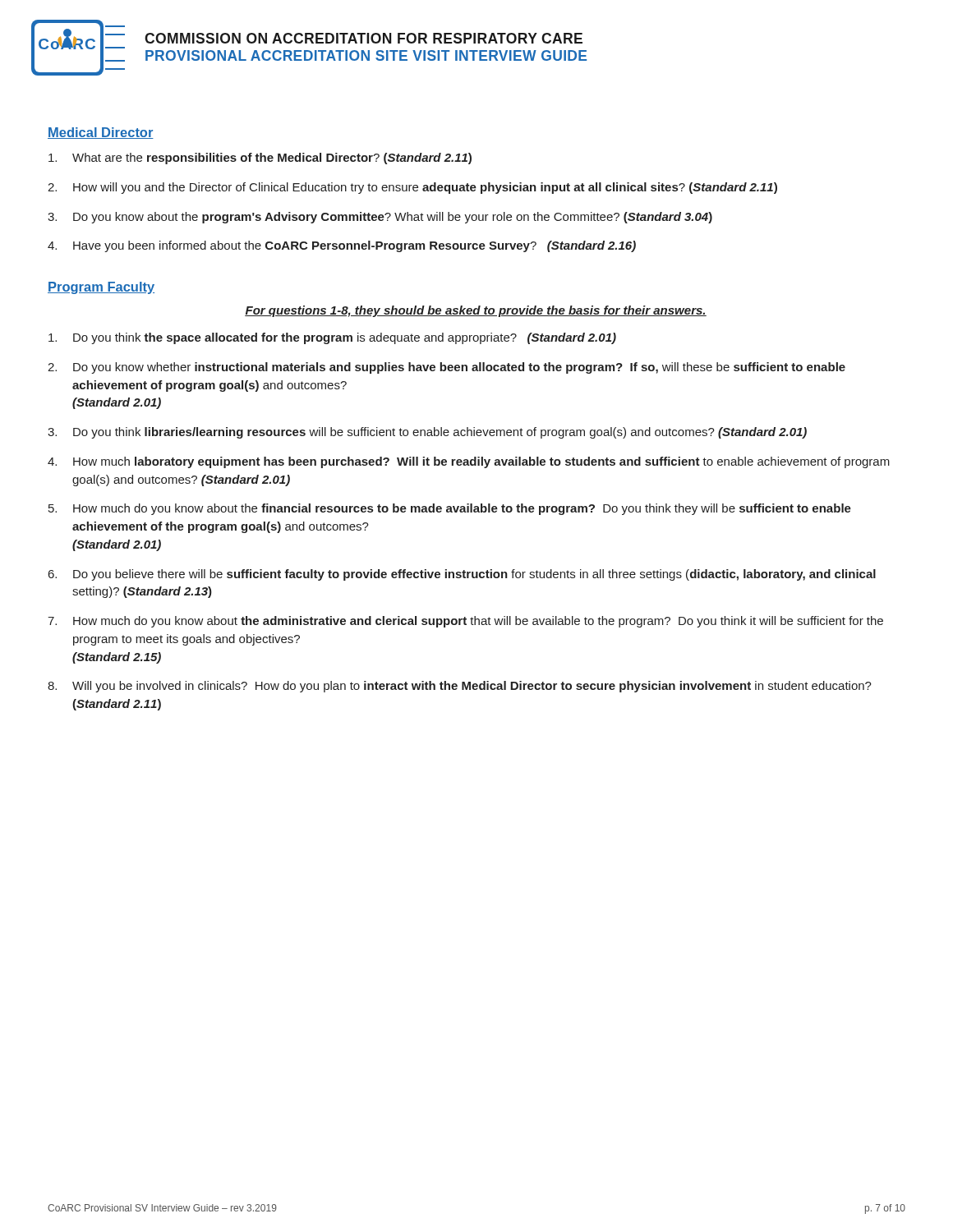
Task: Locate the block of text that opens with "6. Do you believe there will"
Action: [476, 582]
